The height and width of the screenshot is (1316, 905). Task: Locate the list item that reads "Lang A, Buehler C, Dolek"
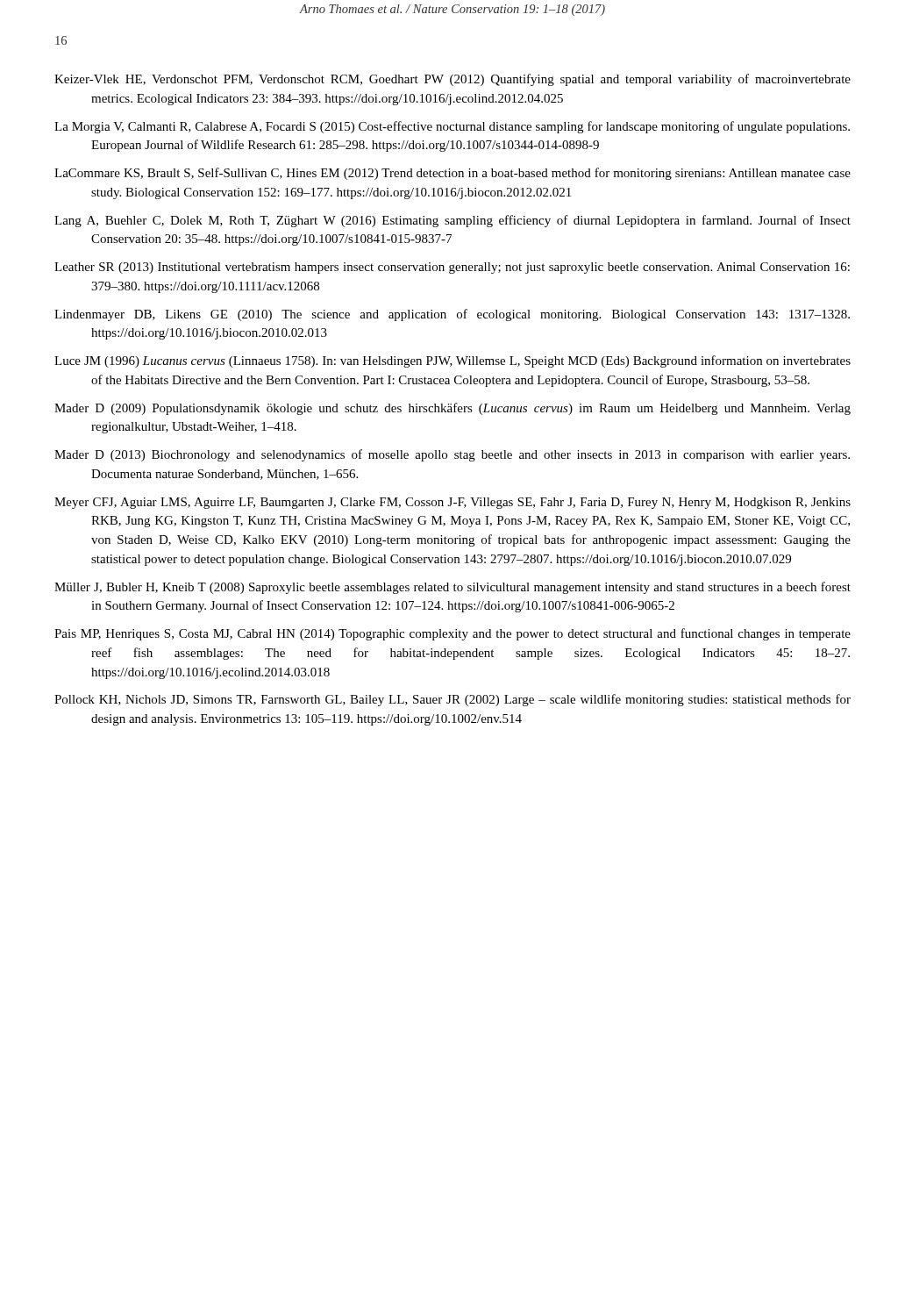(x=452, y=229)
